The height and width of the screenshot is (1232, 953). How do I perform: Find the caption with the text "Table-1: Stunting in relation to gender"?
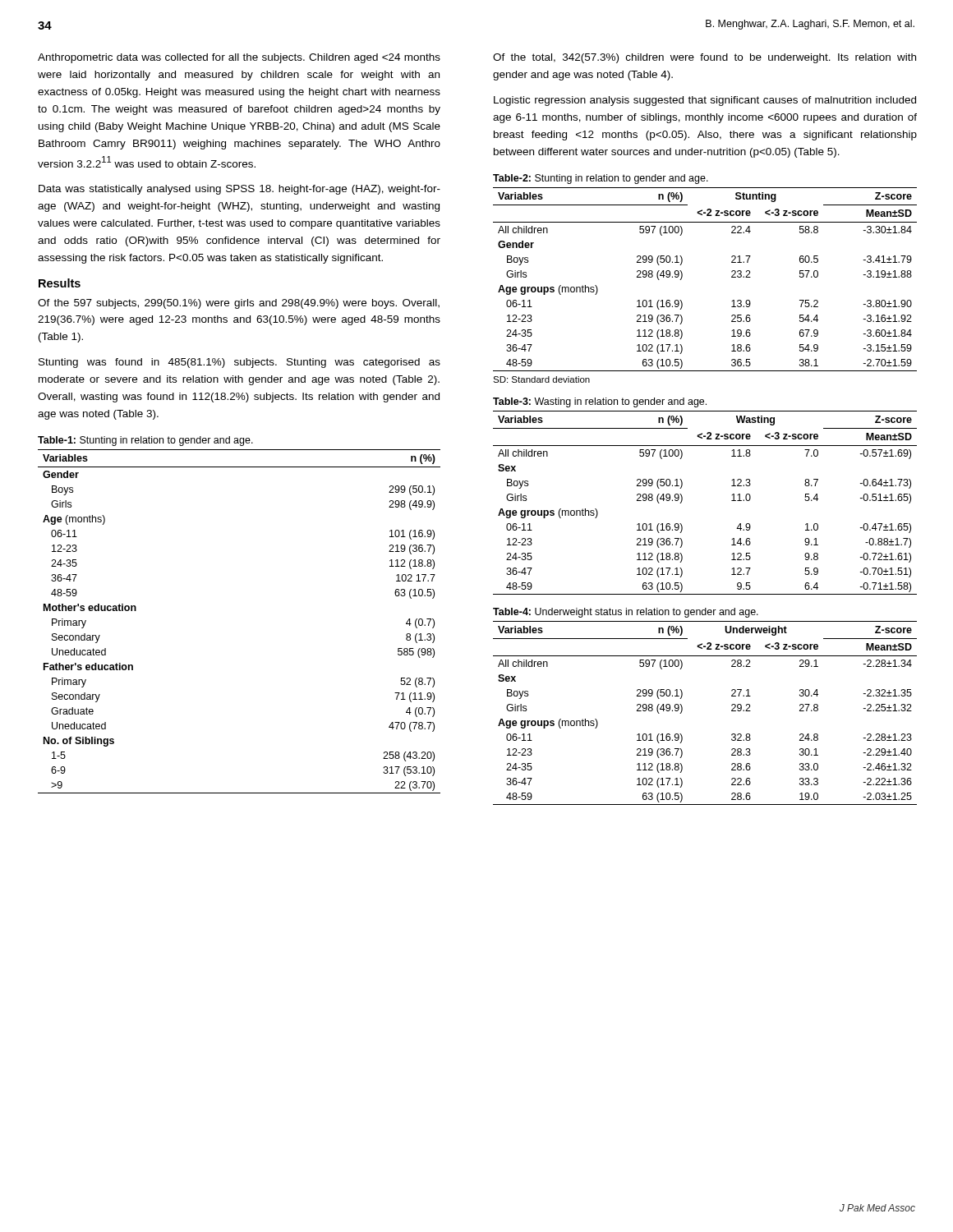[x=146, y=440]
